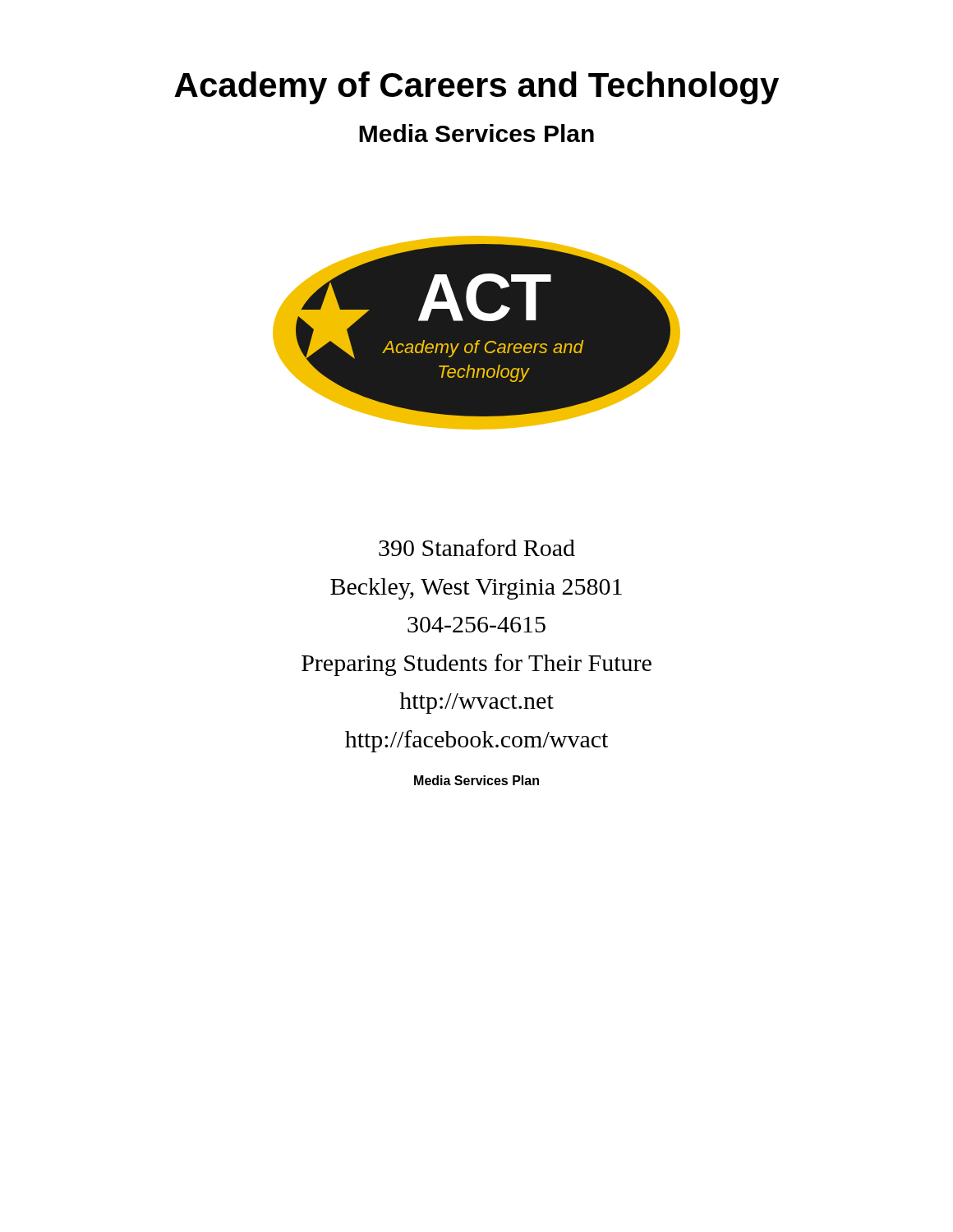This screenshot has width=953, height=1232.
Task: Point to the element starting "390 Stanaford Road"
Action: coord(476,661)
